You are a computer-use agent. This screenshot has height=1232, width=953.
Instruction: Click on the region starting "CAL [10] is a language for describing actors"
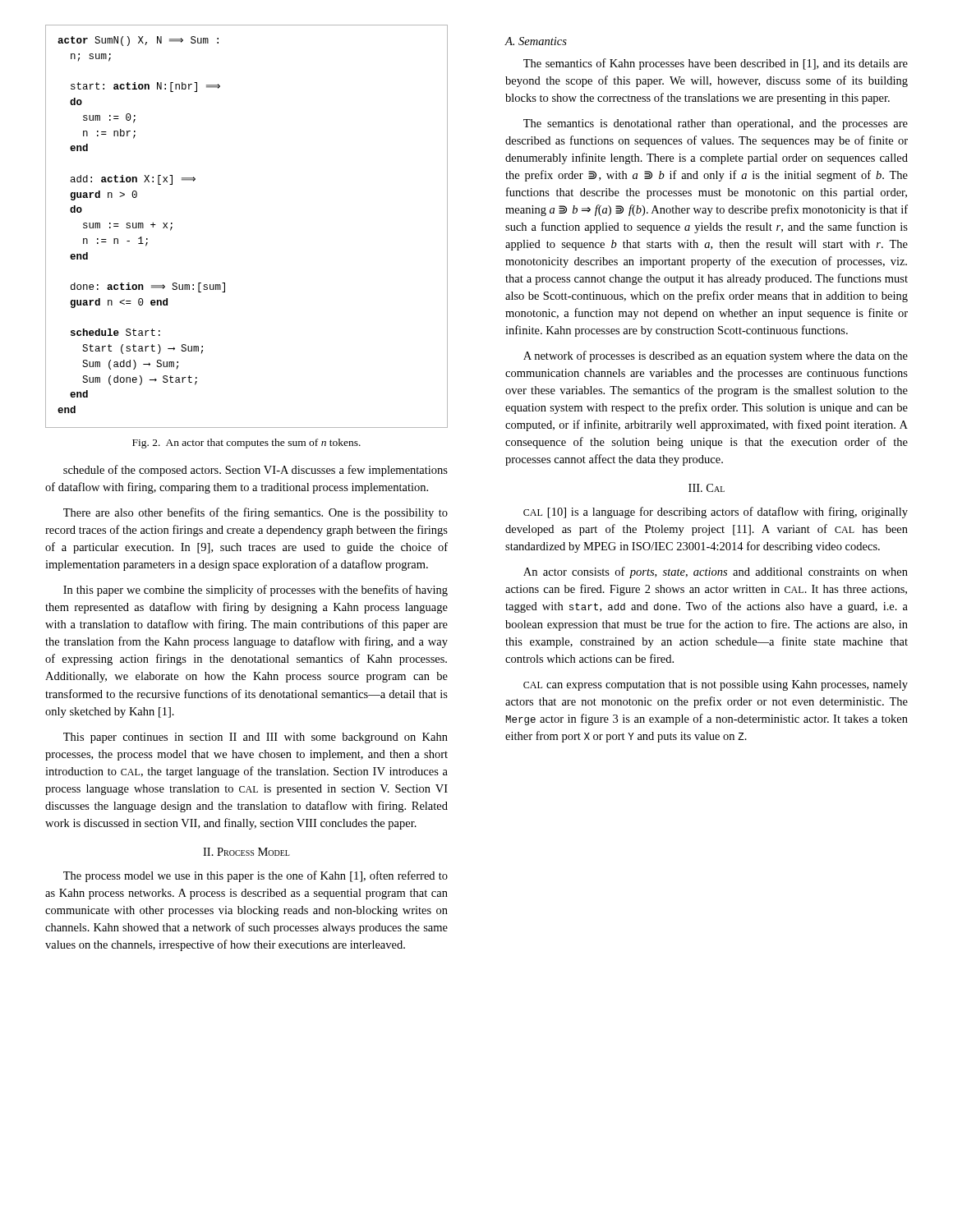[707, 530]
